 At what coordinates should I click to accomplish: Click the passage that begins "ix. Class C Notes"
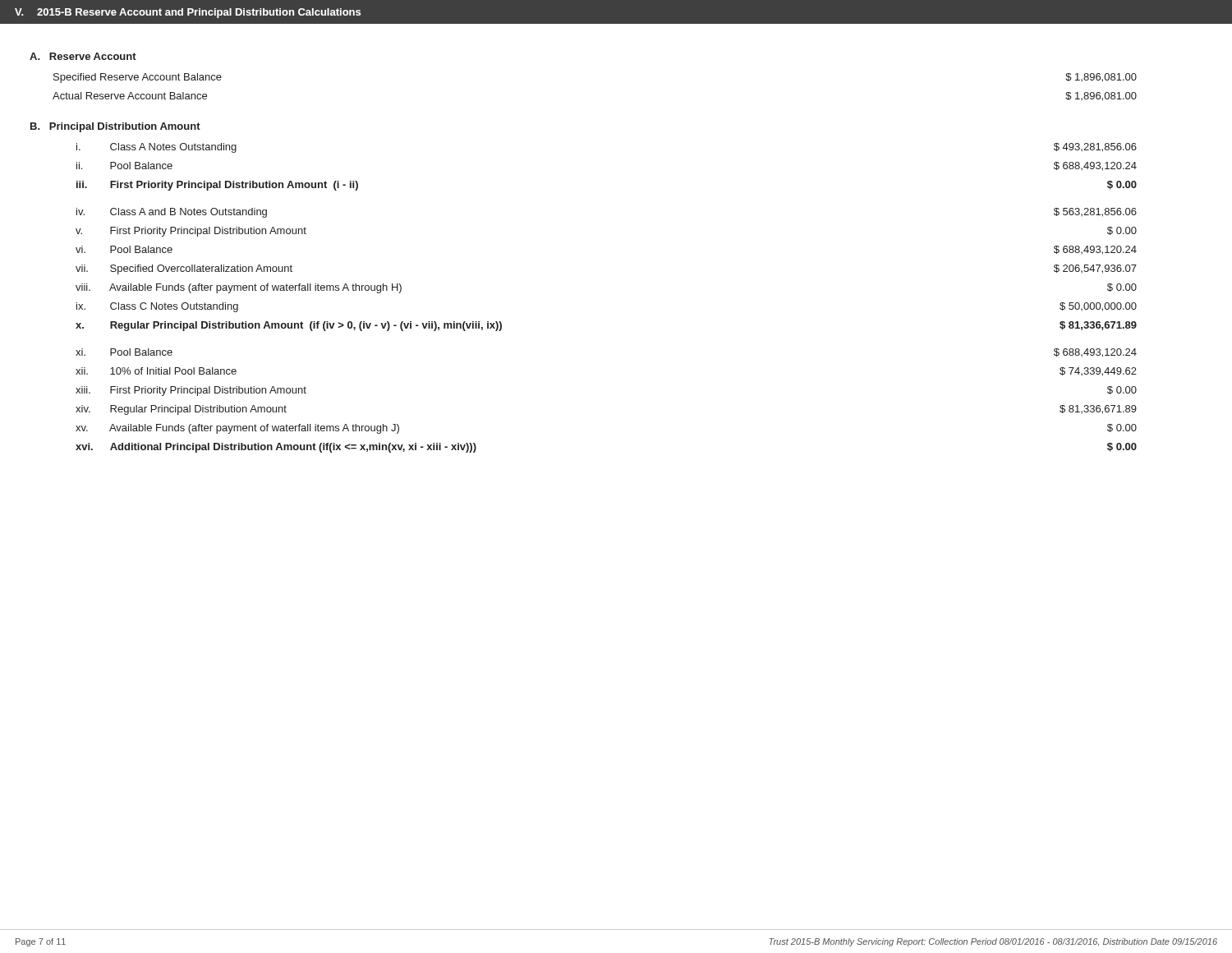tap(175, 307)
